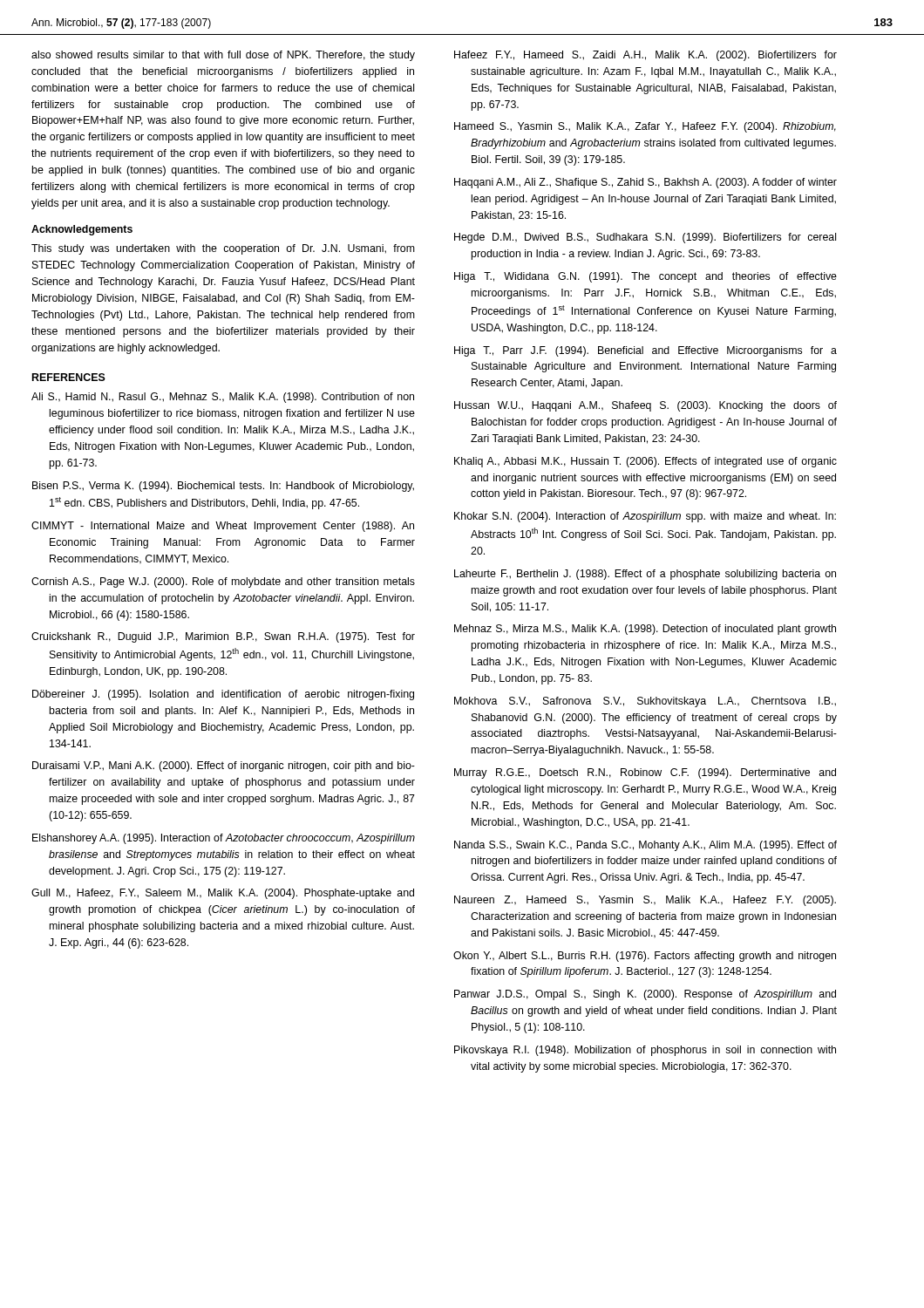Image resolution: width=924 pixels, height=1308 pixels.
Task: Select the passage starting "Elshanshorey A.A. (1995). Interaction of"
Action: pos(223,854)
